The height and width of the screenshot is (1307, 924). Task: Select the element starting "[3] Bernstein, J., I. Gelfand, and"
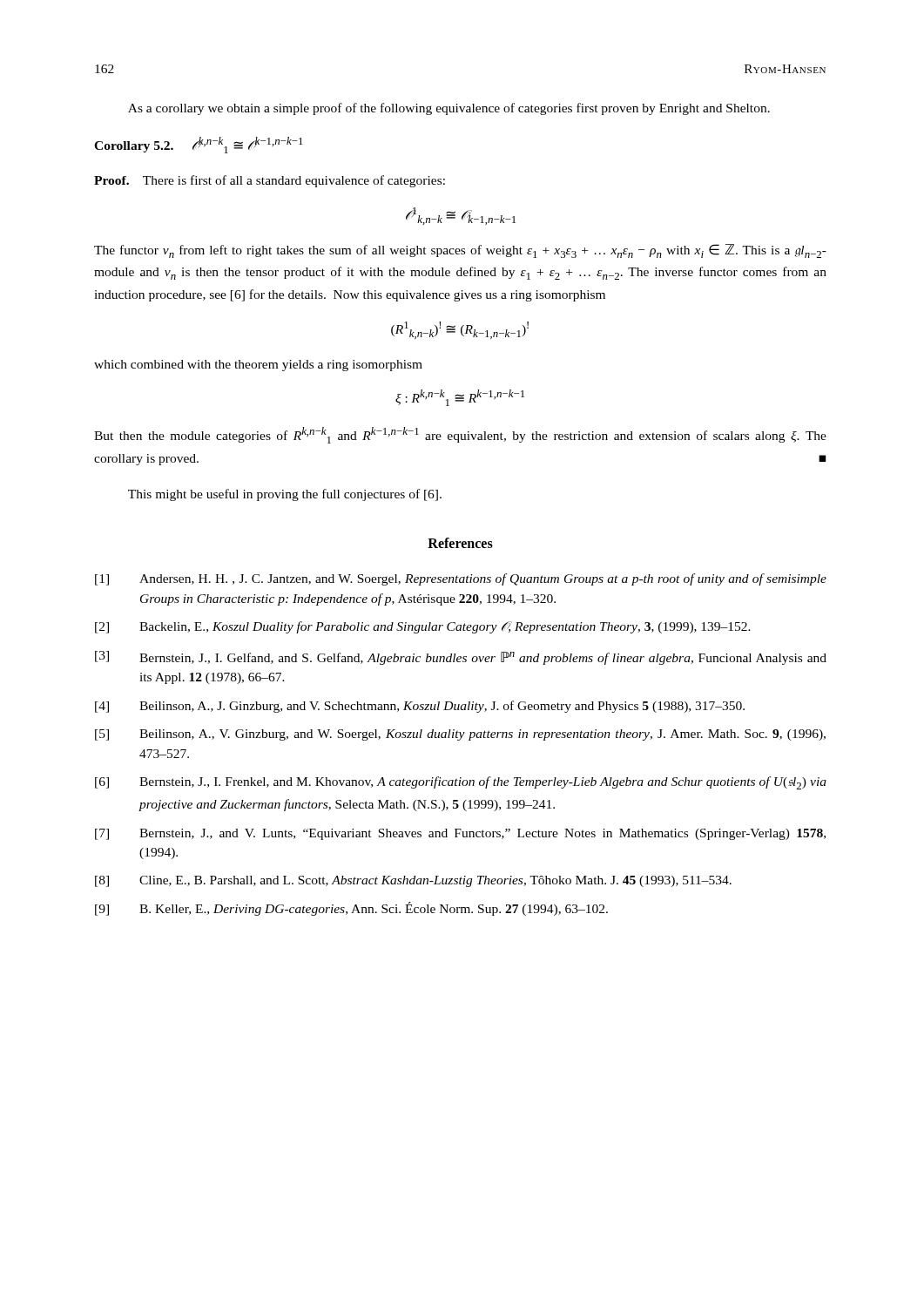tap(460, 666)
